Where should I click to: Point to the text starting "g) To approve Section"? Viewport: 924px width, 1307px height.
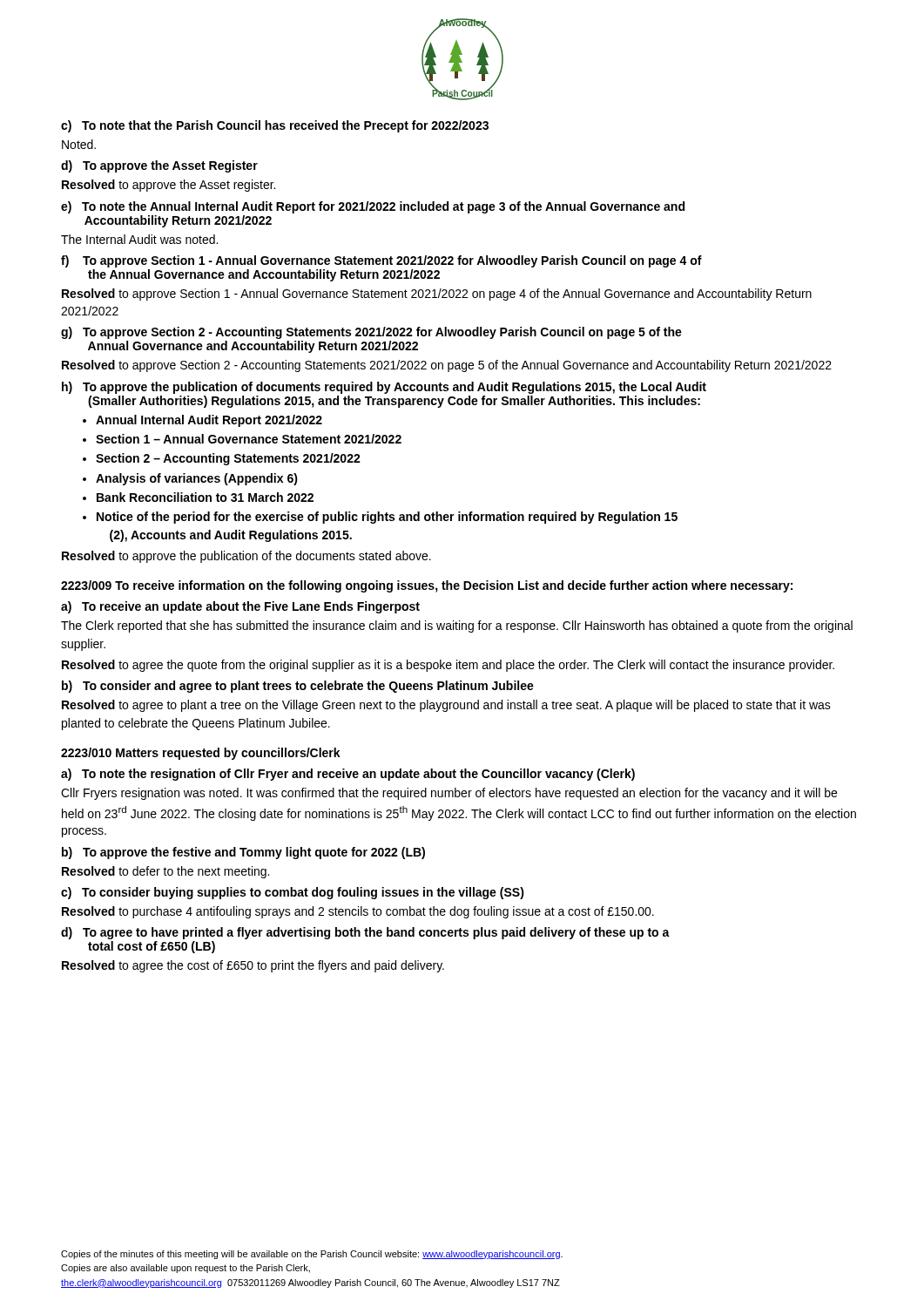pos(371,339)
